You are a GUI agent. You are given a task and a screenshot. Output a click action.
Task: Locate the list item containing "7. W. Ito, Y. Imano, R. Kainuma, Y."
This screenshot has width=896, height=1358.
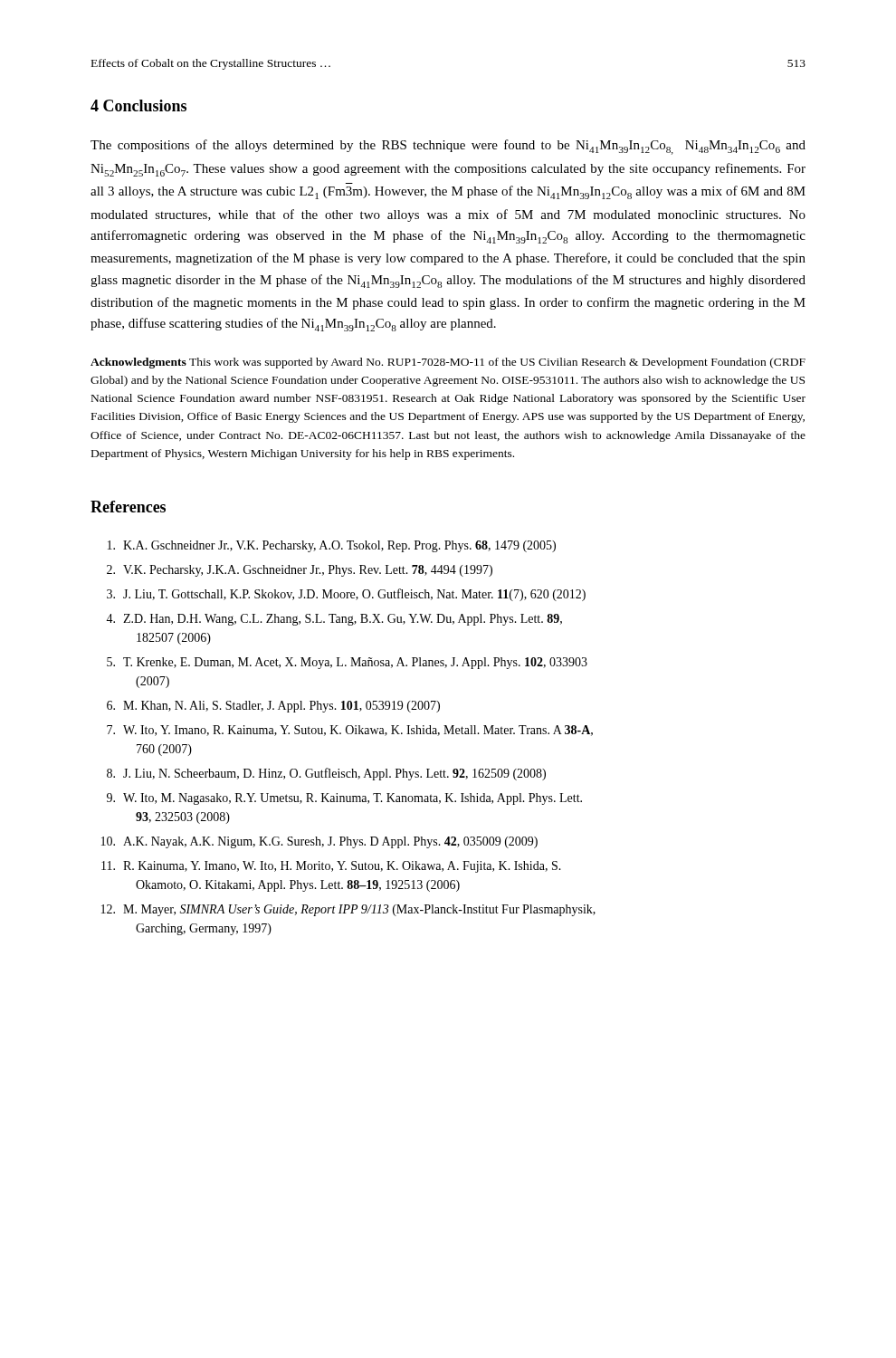coord(448,740)
